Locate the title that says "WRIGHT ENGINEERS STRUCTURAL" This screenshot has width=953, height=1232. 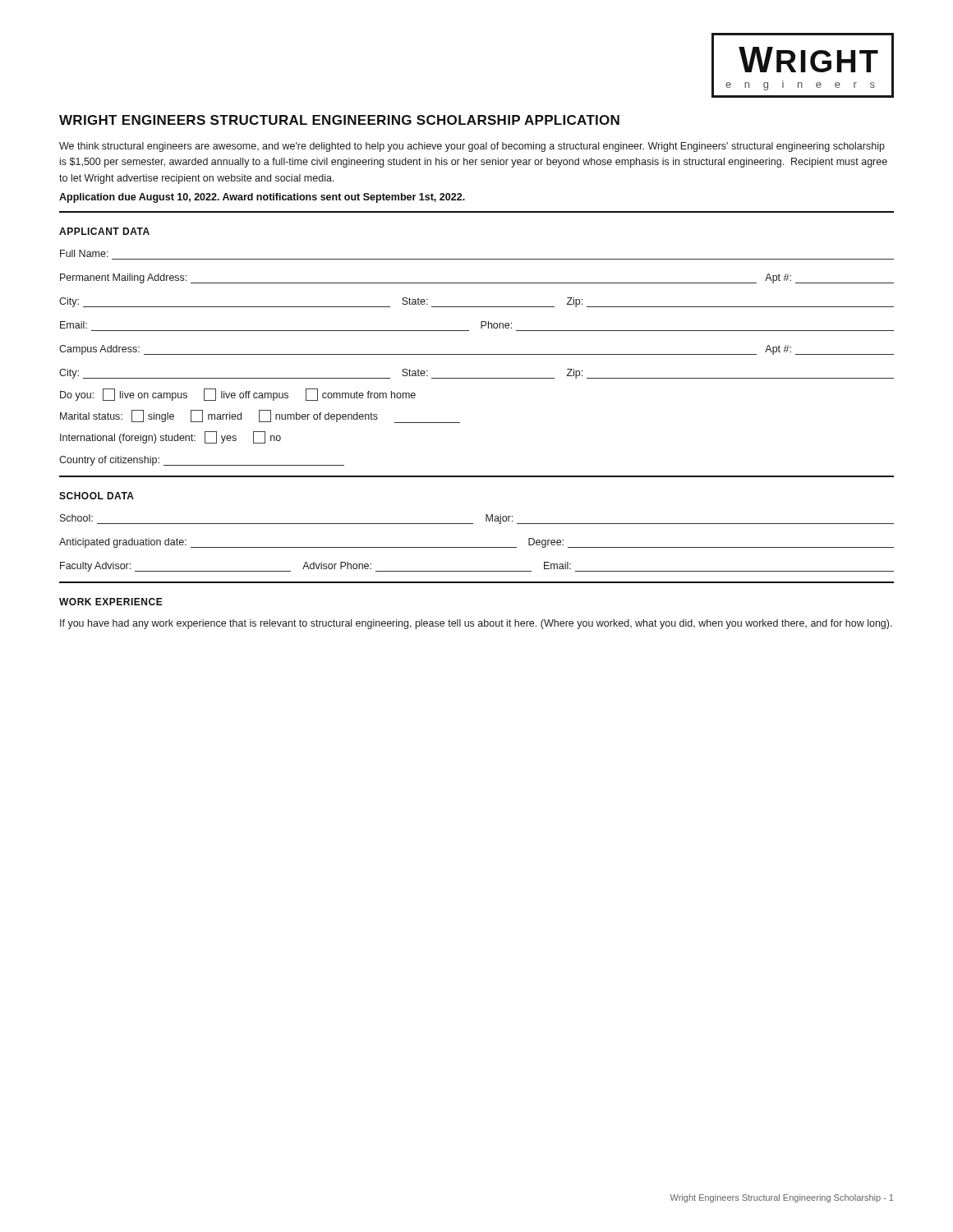[340, 120]
